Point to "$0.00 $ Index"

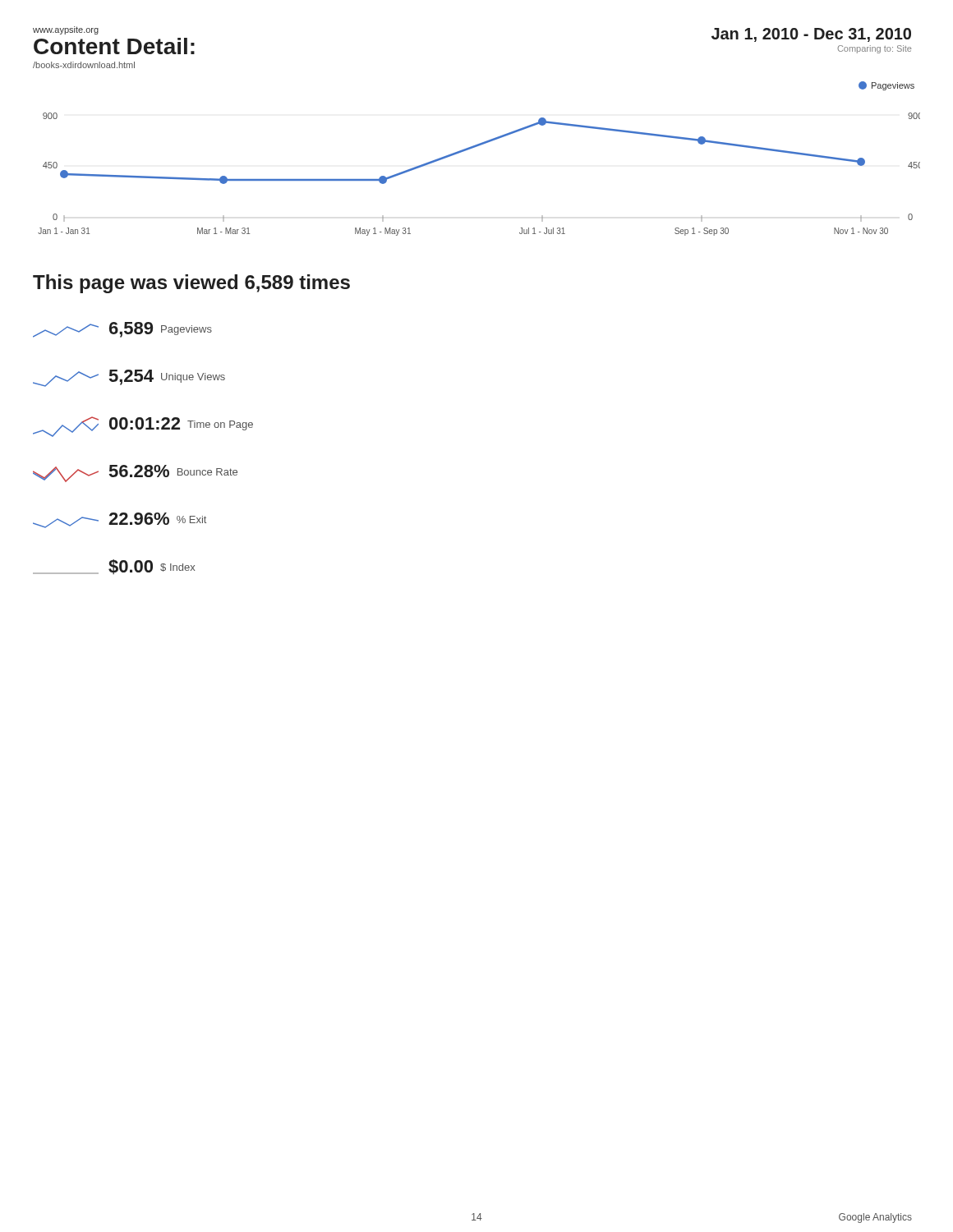click(114, 567)
